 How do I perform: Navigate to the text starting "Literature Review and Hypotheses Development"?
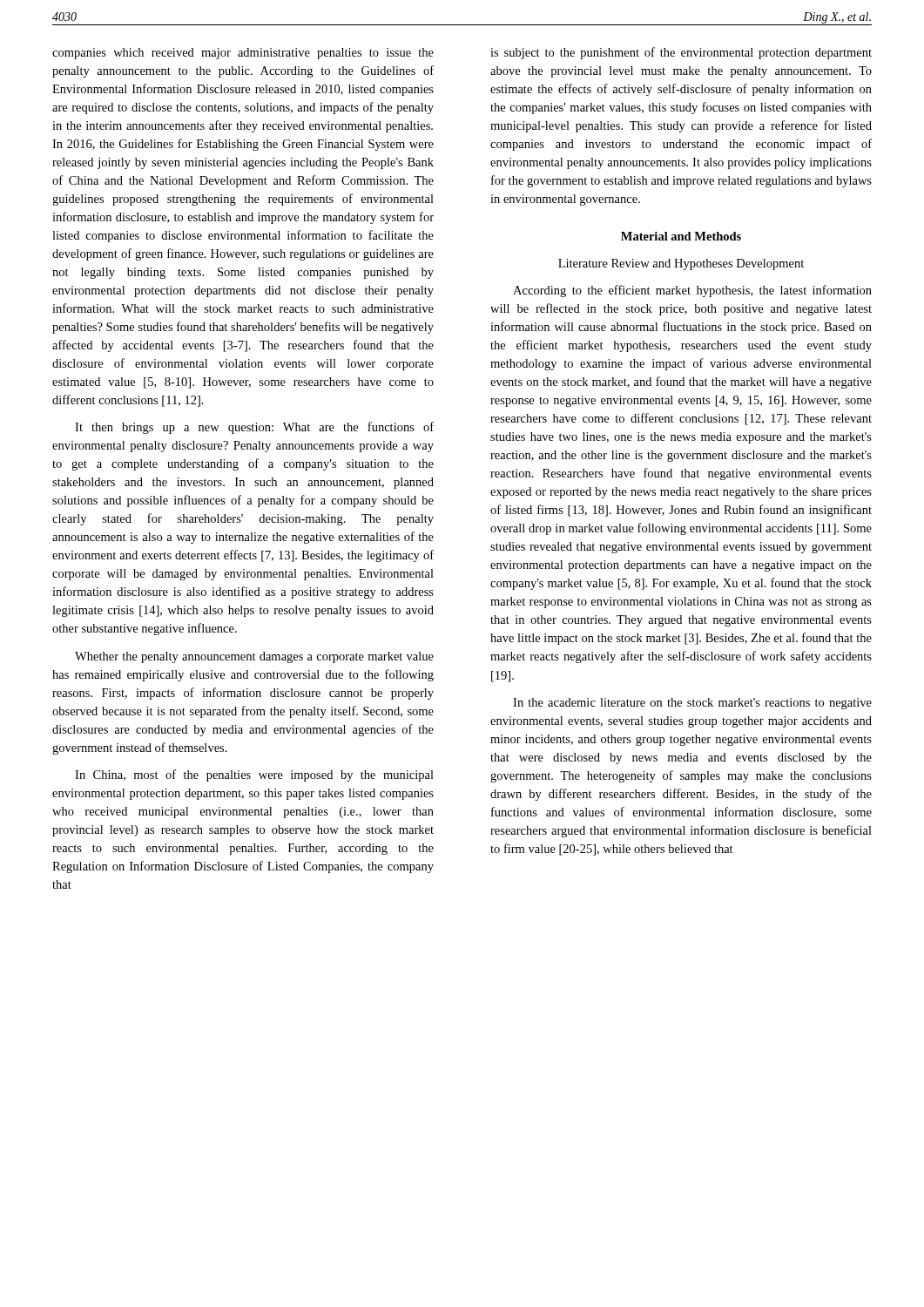click(681, 263)
